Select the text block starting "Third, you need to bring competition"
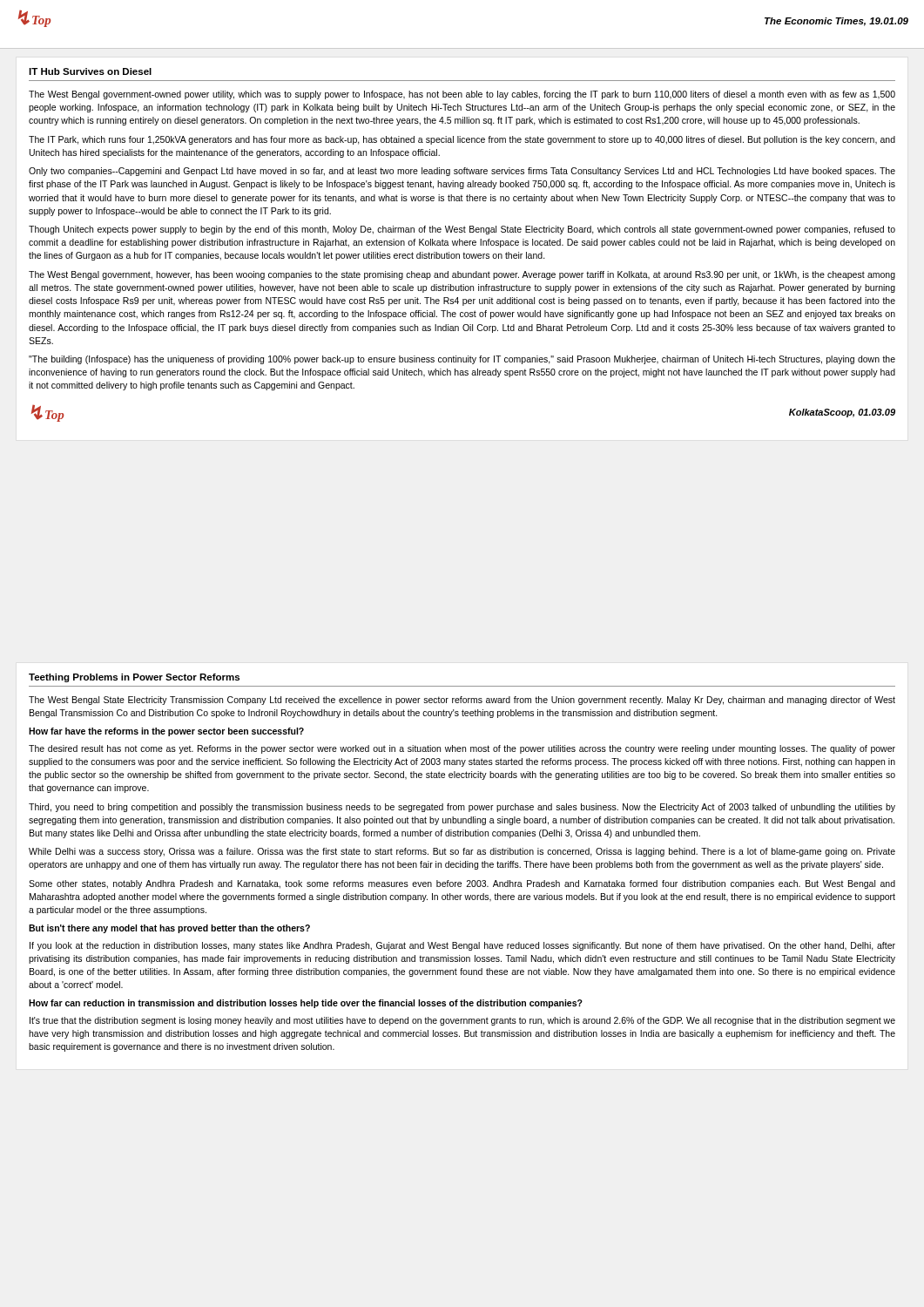Image resolution: width=924 pixels, height=1307 pixels. [x=462, y=820]
